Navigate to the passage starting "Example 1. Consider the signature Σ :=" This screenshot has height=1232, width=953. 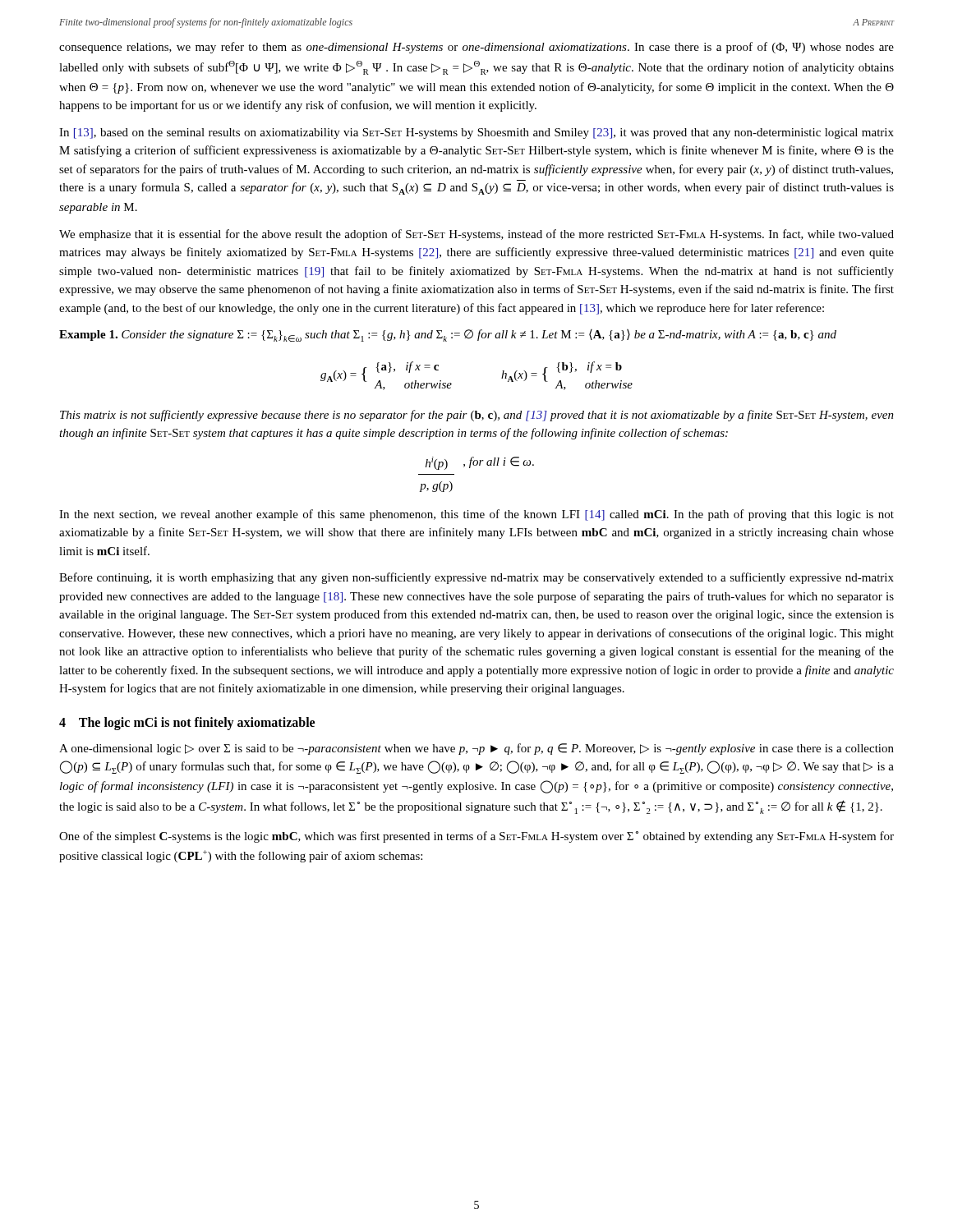point(476,335)
